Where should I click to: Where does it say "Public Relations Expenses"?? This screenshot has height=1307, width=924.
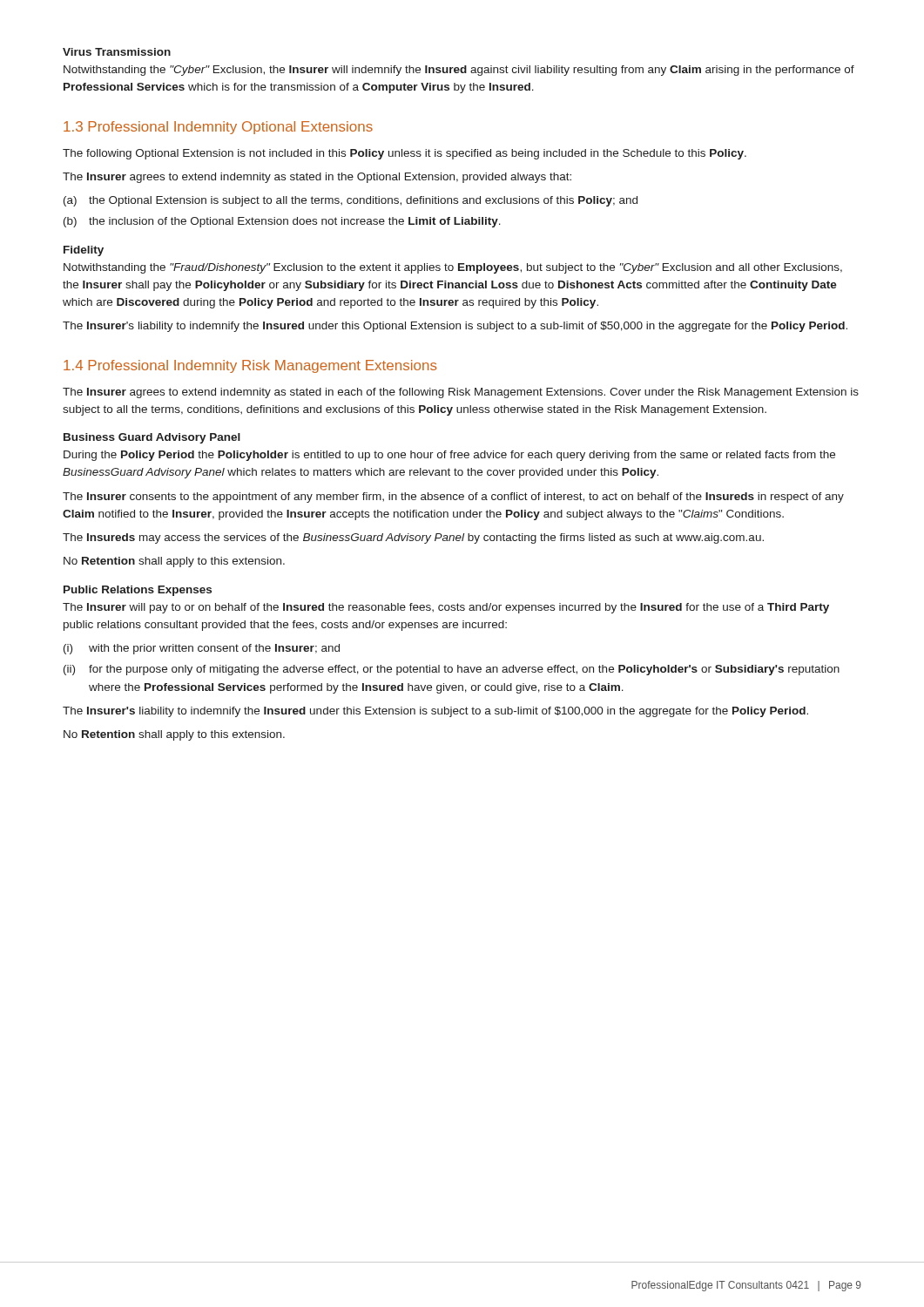[x=138, y=589]
